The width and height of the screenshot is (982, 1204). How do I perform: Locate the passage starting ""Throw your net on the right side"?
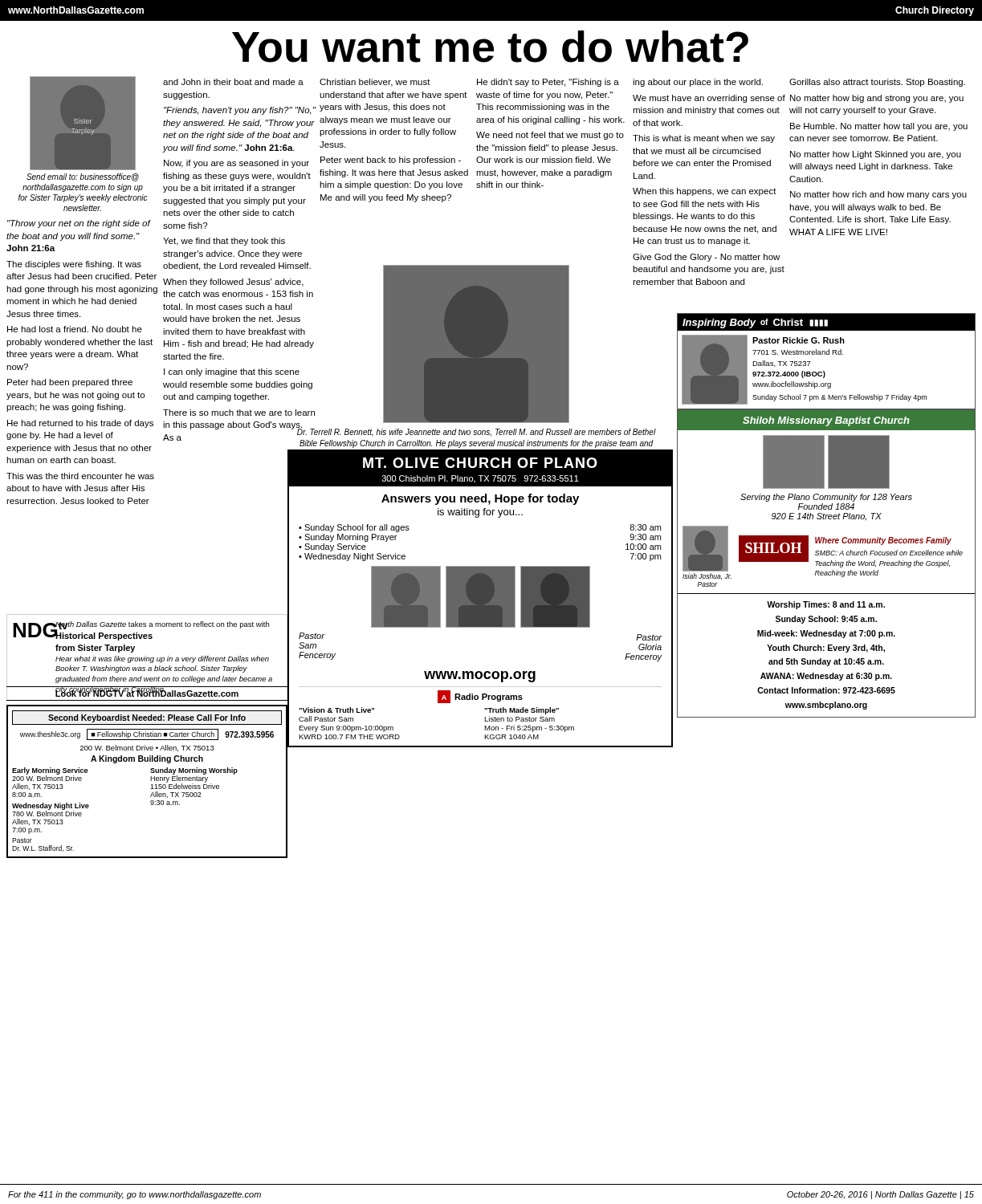tap(83, 363)
